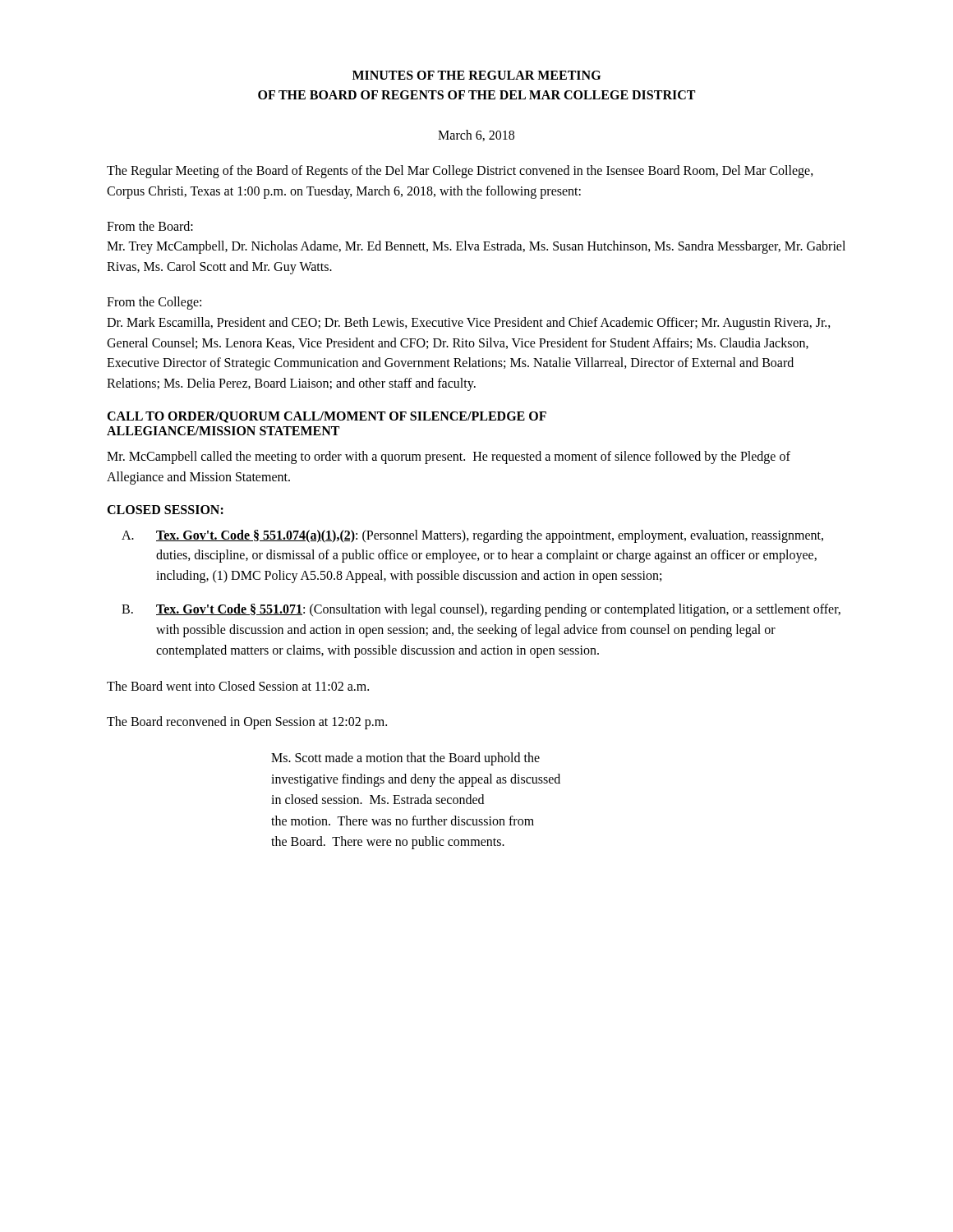Locate the title that opens with "MINUTES OF THE REGULAR"
Image resolution: width=953 pixels, height=1232 pixels.
click(x=476, y=85)
